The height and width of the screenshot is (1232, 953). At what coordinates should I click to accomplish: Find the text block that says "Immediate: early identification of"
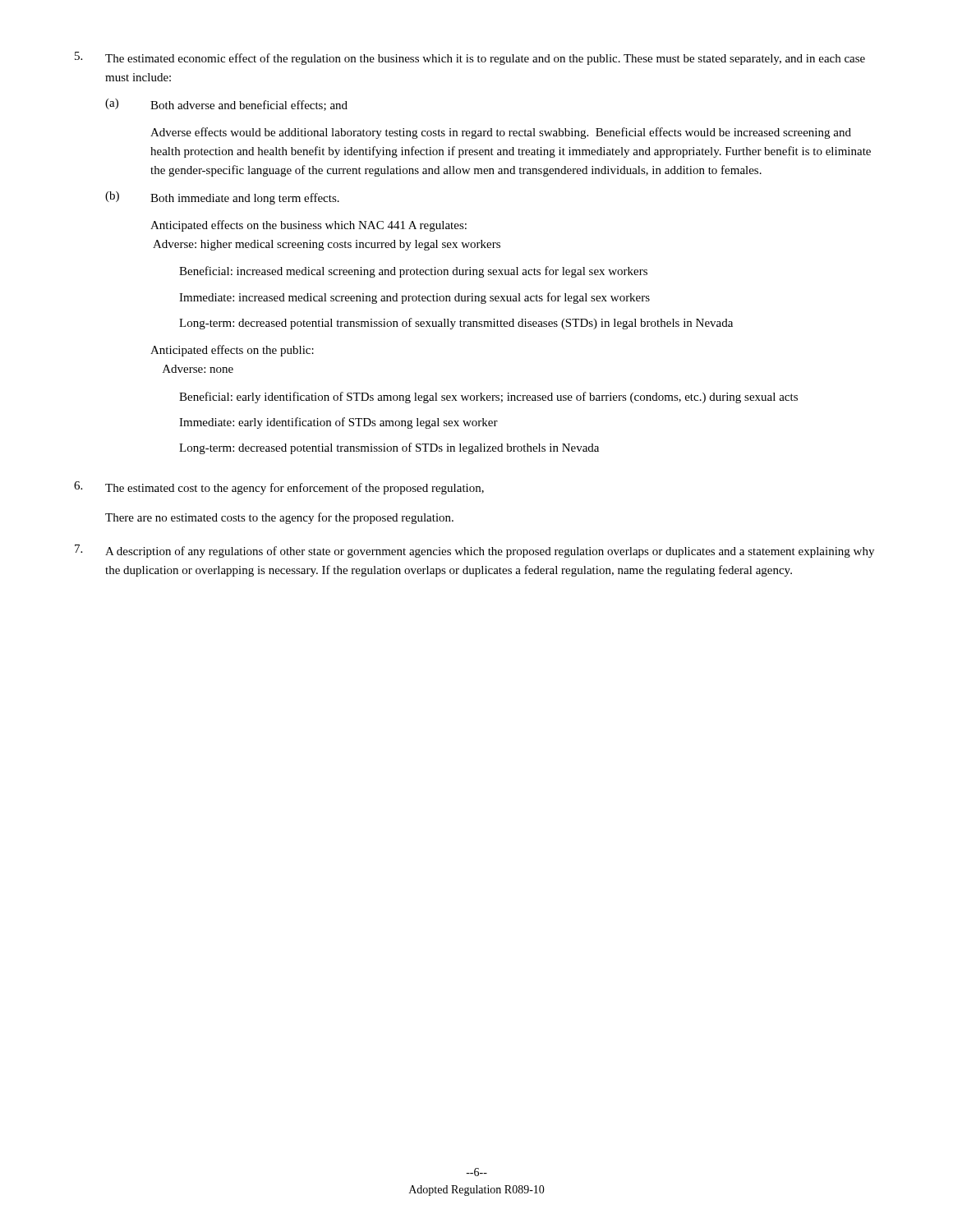pyautogui.click(x=338, y=423)
